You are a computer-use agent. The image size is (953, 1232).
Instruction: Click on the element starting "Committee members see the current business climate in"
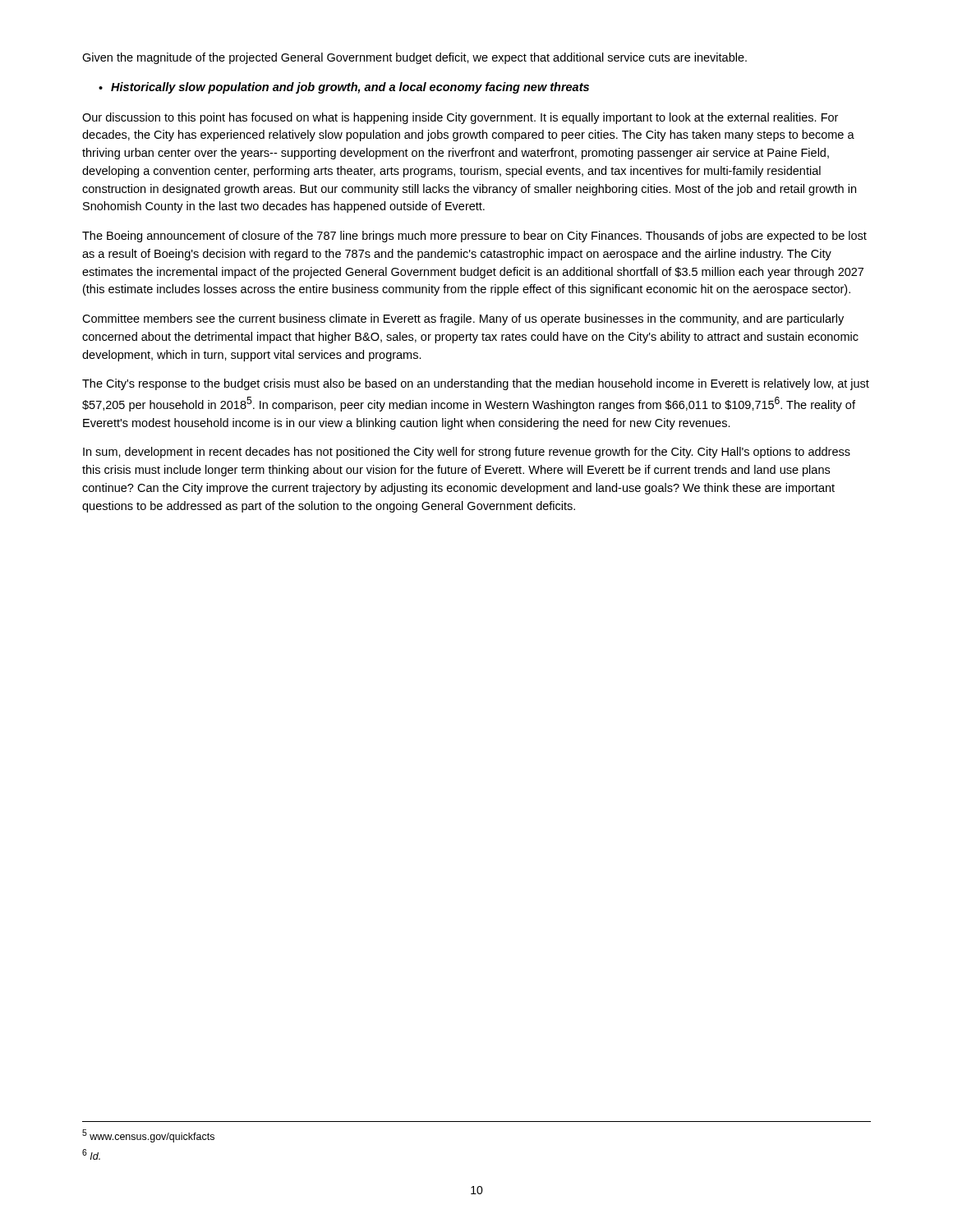point(470,337)
